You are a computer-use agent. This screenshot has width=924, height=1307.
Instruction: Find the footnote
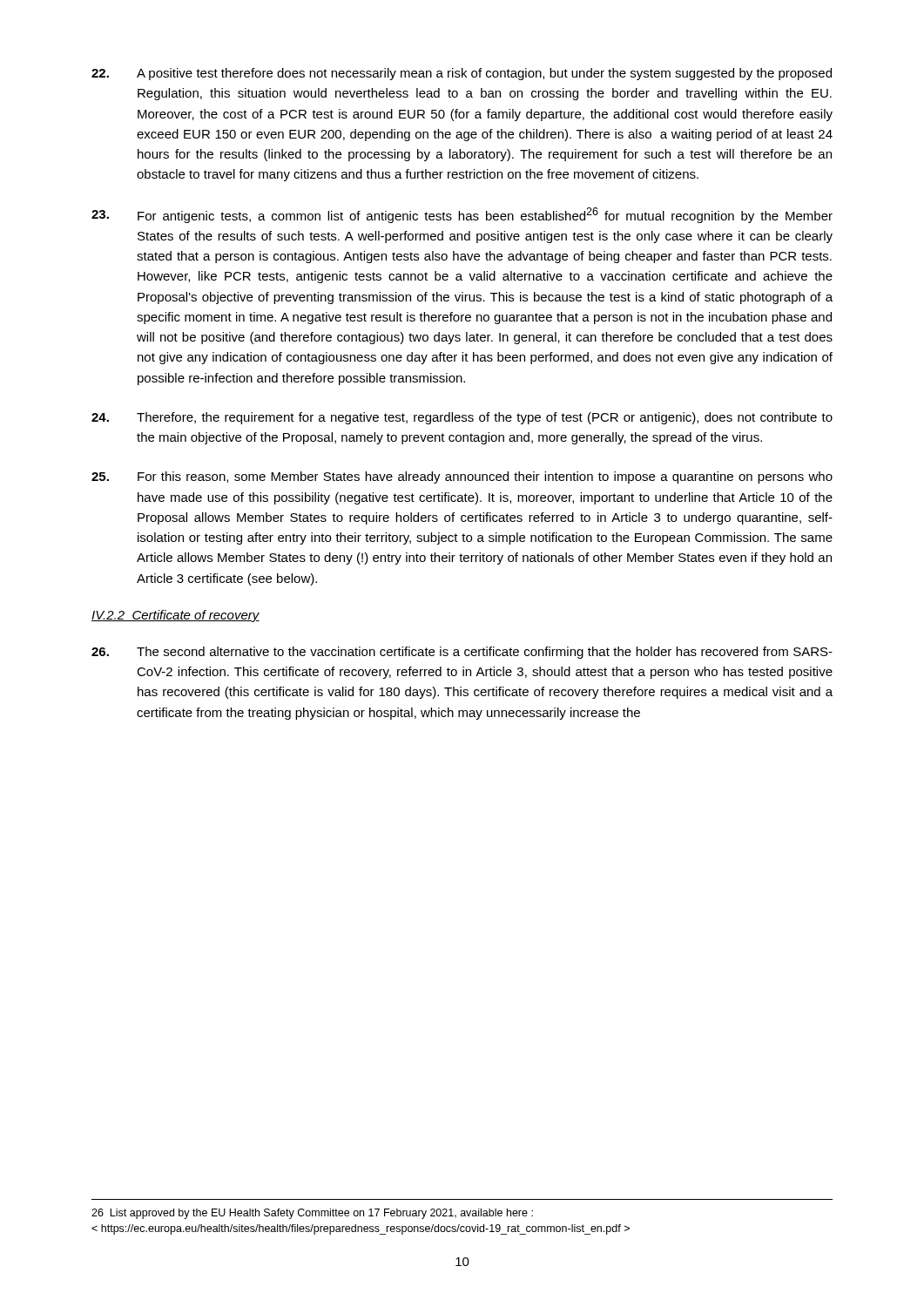pos(361,1221)
